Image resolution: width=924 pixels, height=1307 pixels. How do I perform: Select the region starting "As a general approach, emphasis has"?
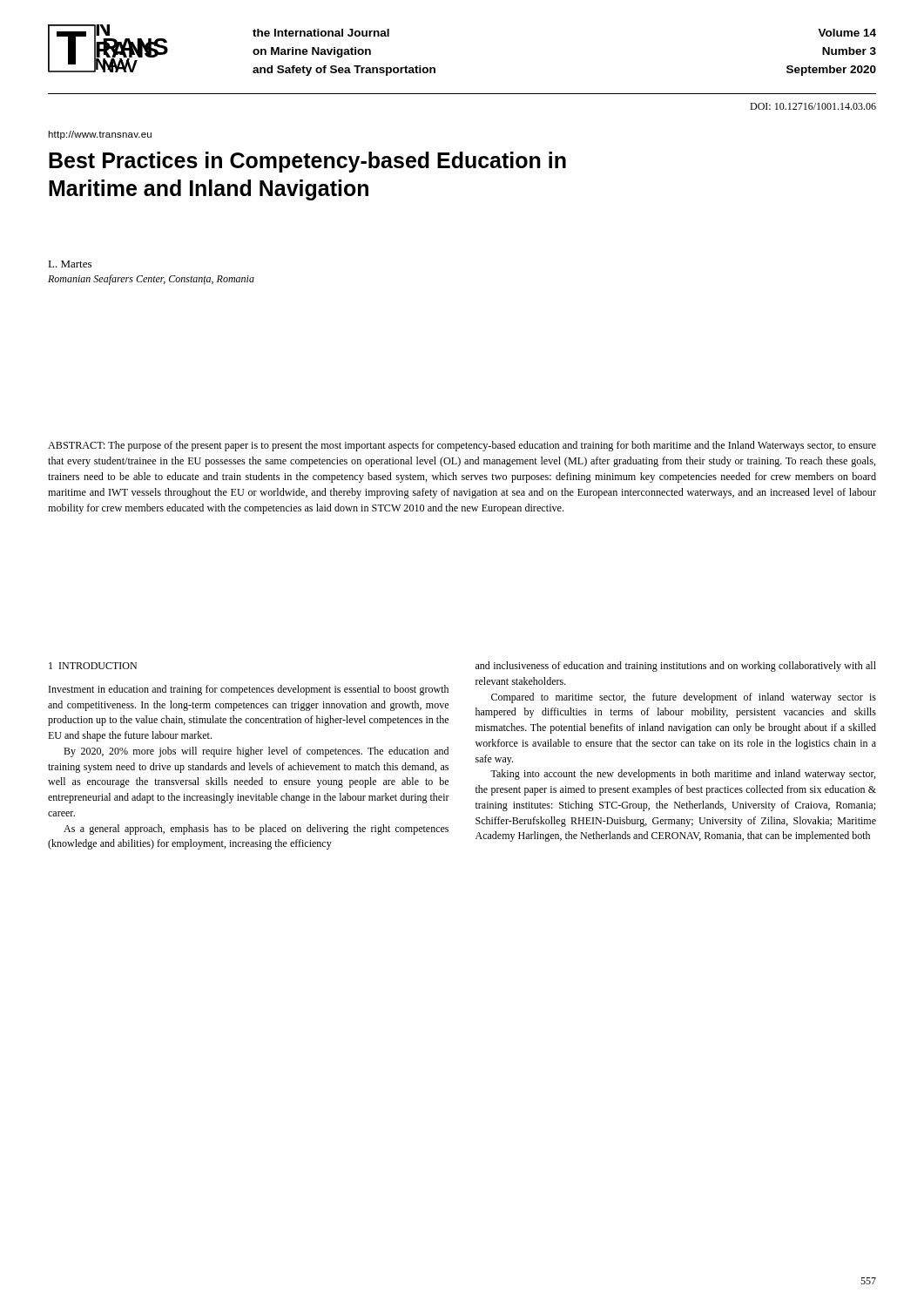pyautogui.click(x=248, y=837)
